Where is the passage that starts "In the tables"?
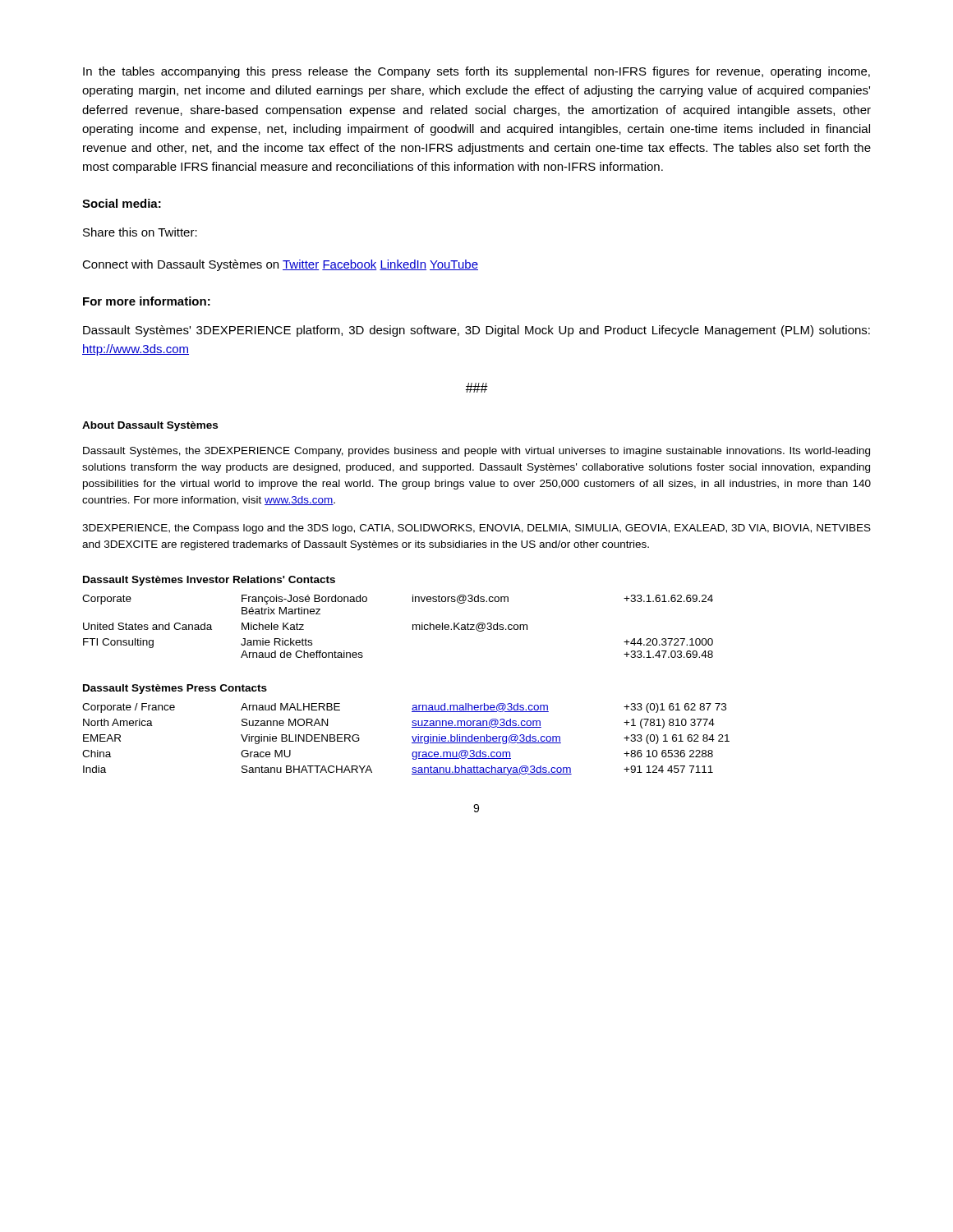Image resolution: width=953 pixels, height=1232 pixels. tap(476, 119)
